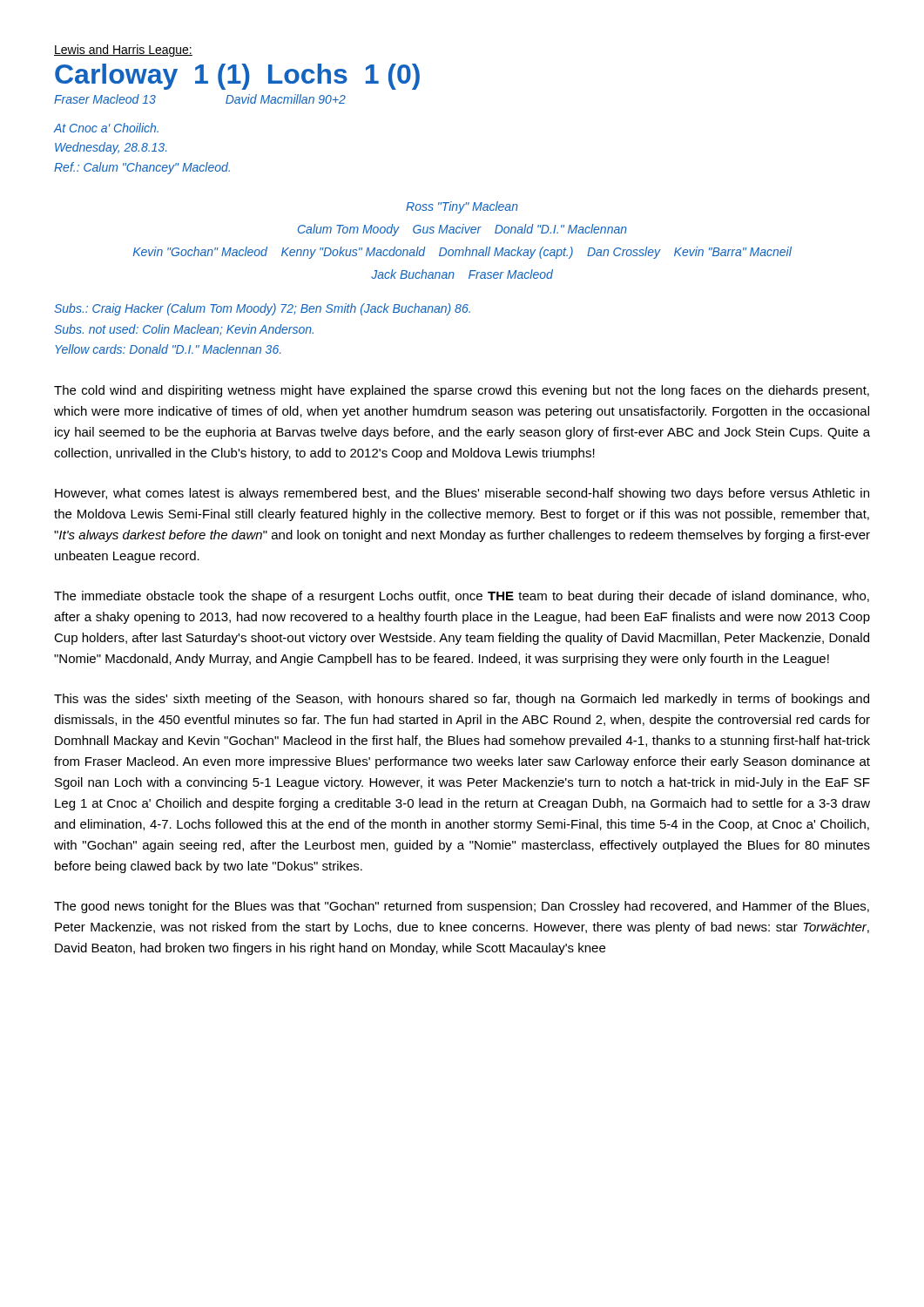Locate the block of text that opens with "Subs.: Craig Hacker (Calum Tom"
924x1307 pixels.
(x=263, y=329)
